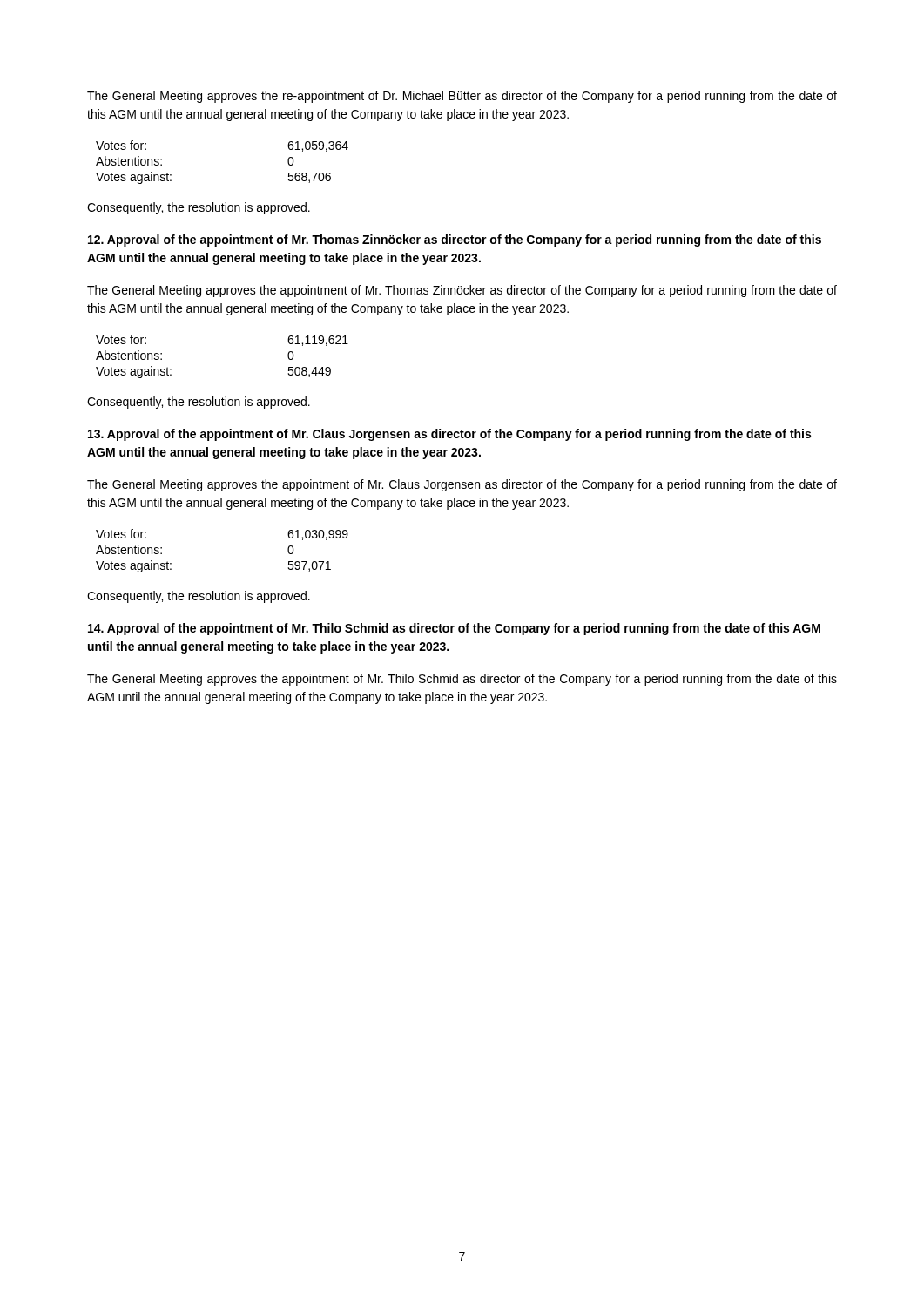The width and height of the screenshot is (924, 1307).
Task: Click on the section header that says "14. Approval of the appointment of"
Action: tap(454, 637)
